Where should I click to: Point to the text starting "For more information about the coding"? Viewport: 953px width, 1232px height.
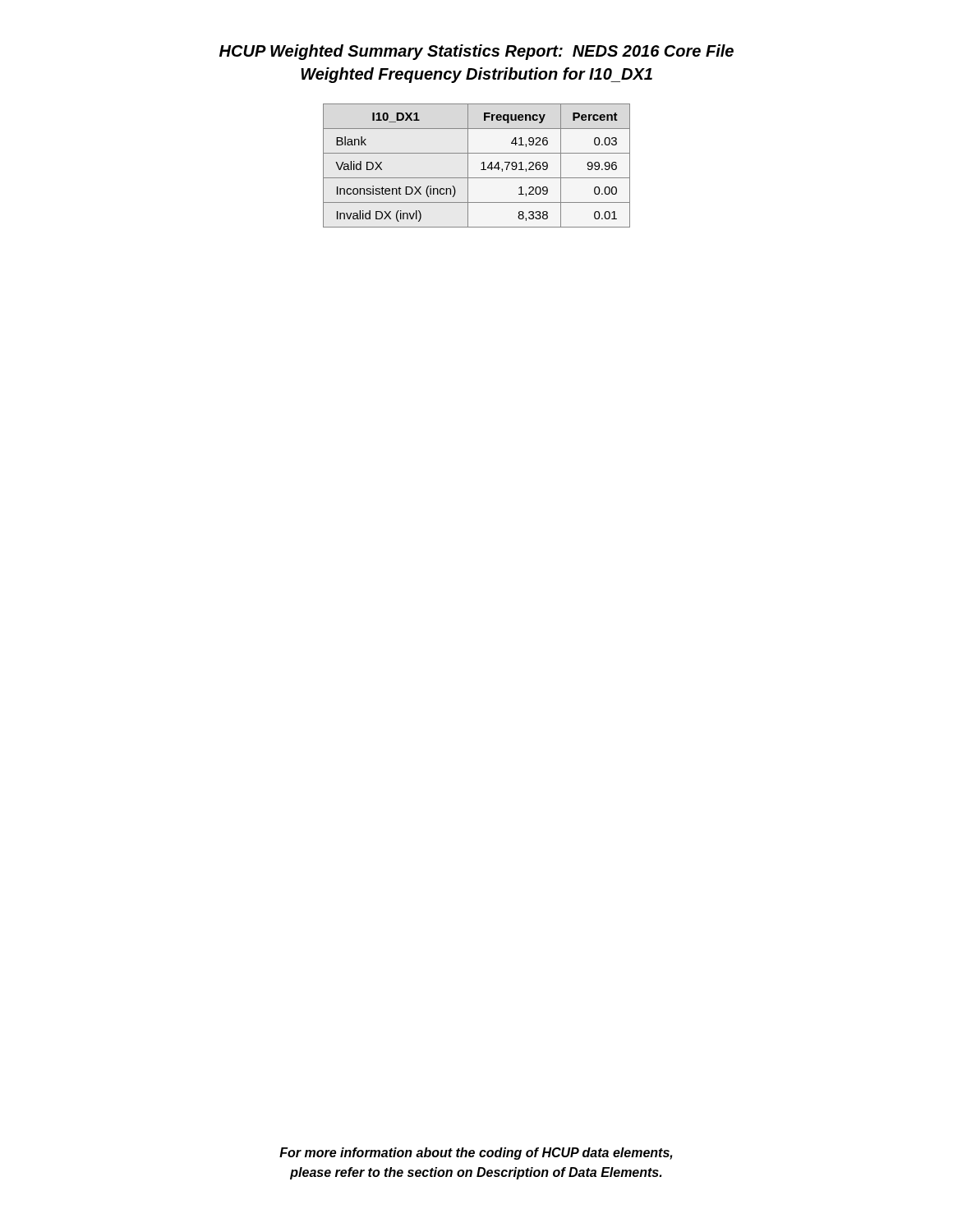point(476,1163)
